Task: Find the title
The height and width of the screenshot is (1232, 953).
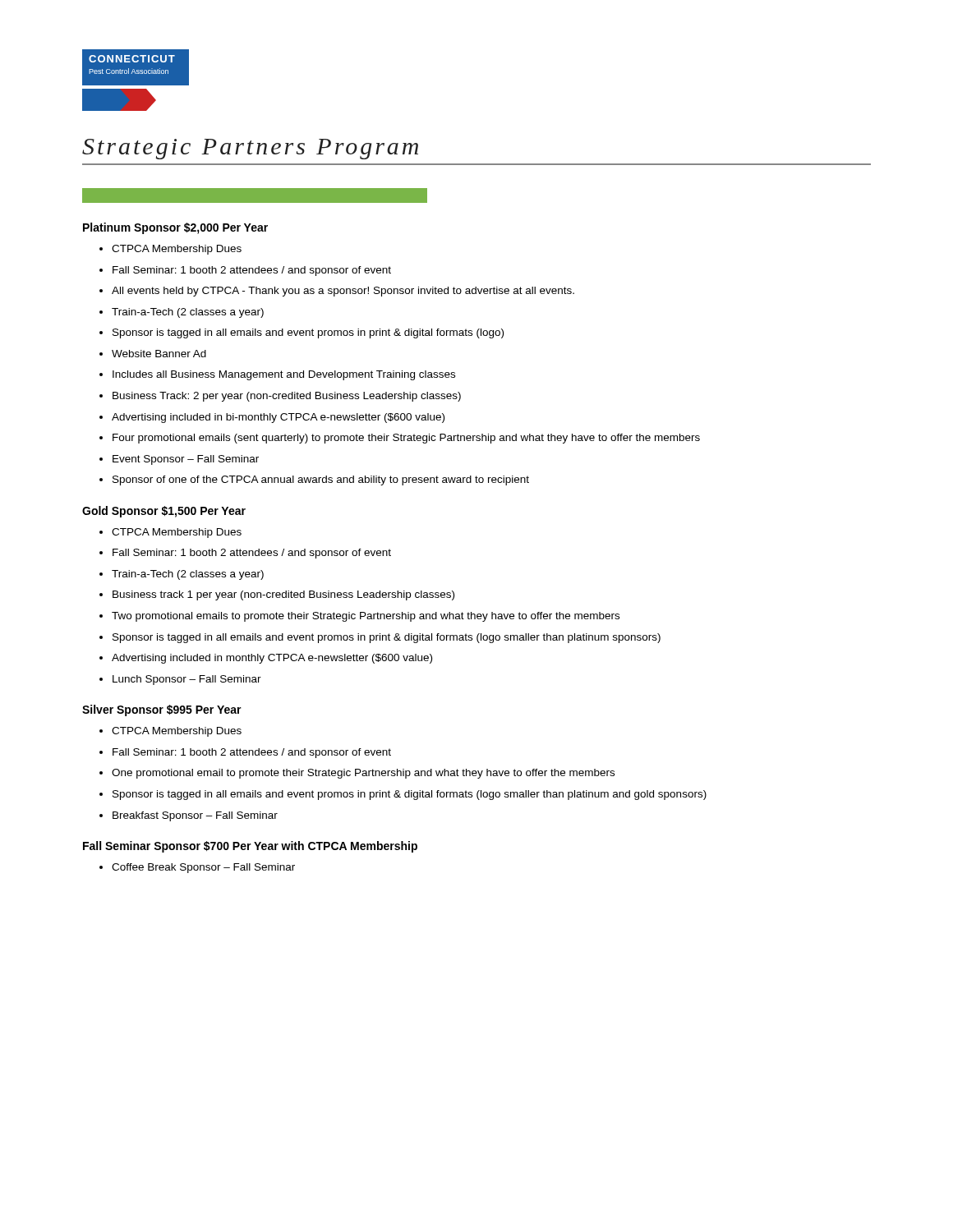Action: coord(476,149)
